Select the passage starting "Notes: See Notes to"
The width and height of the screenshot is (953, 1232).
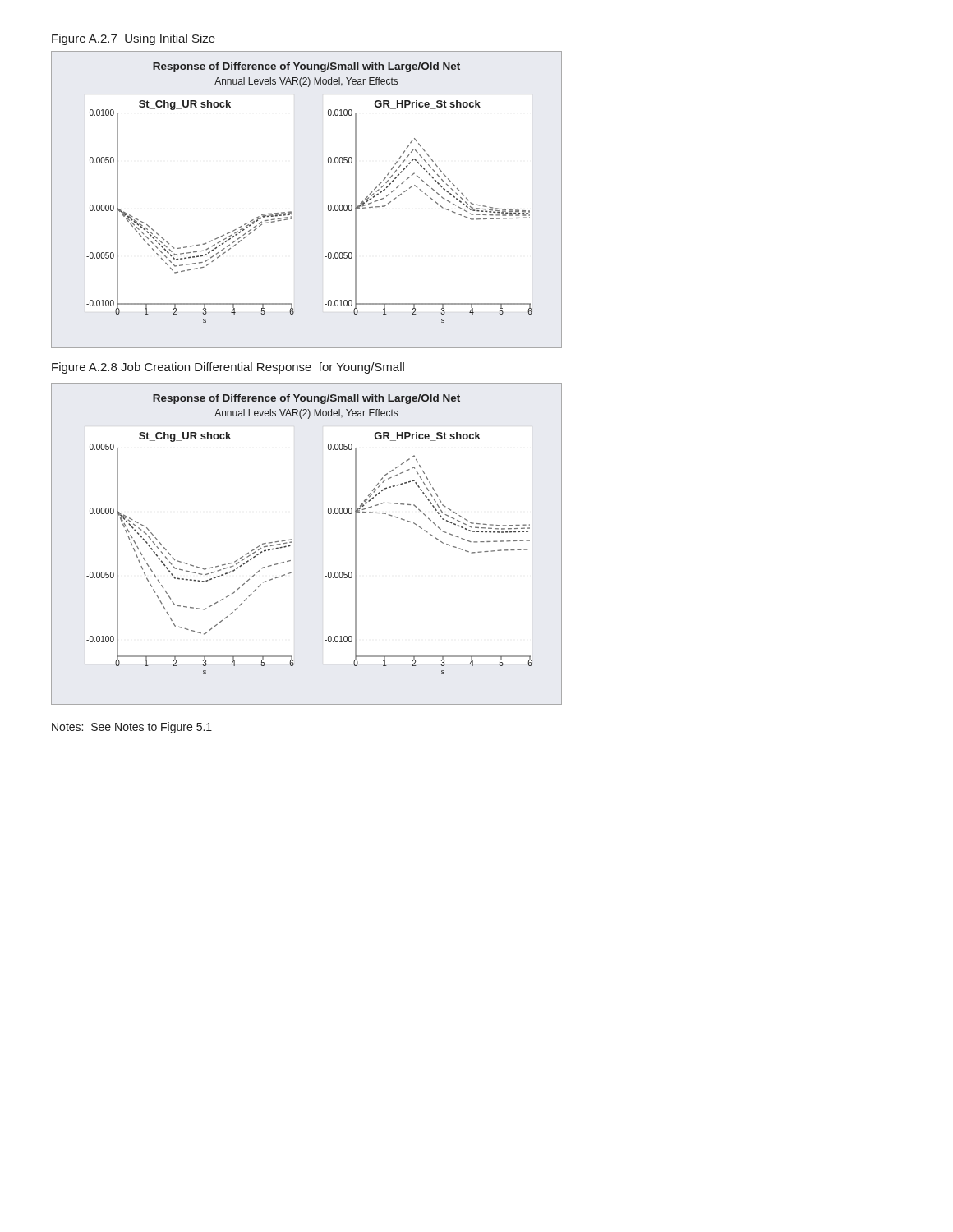tap(131, 727)
